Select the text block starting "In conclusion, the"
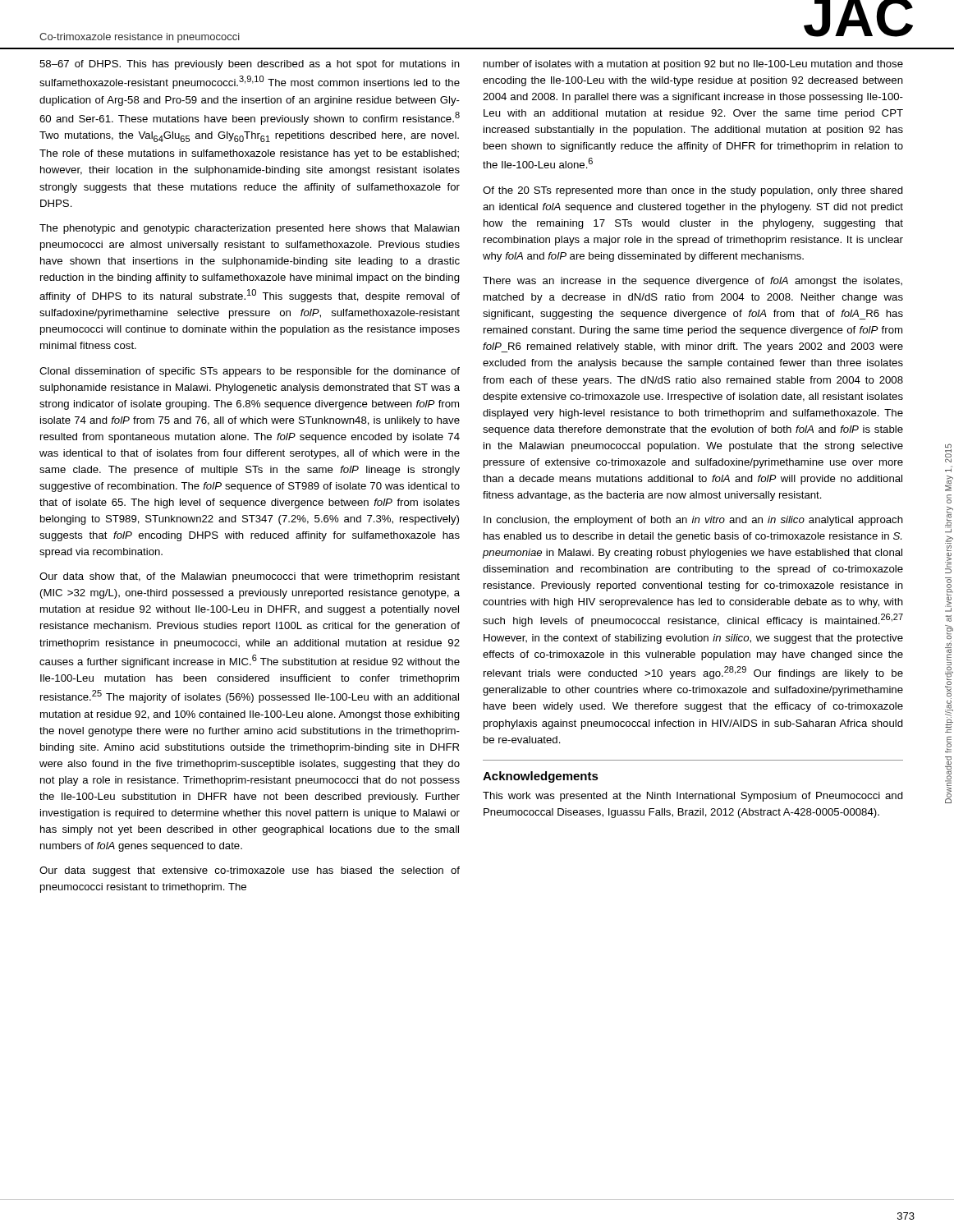 (x=693, y=630)
